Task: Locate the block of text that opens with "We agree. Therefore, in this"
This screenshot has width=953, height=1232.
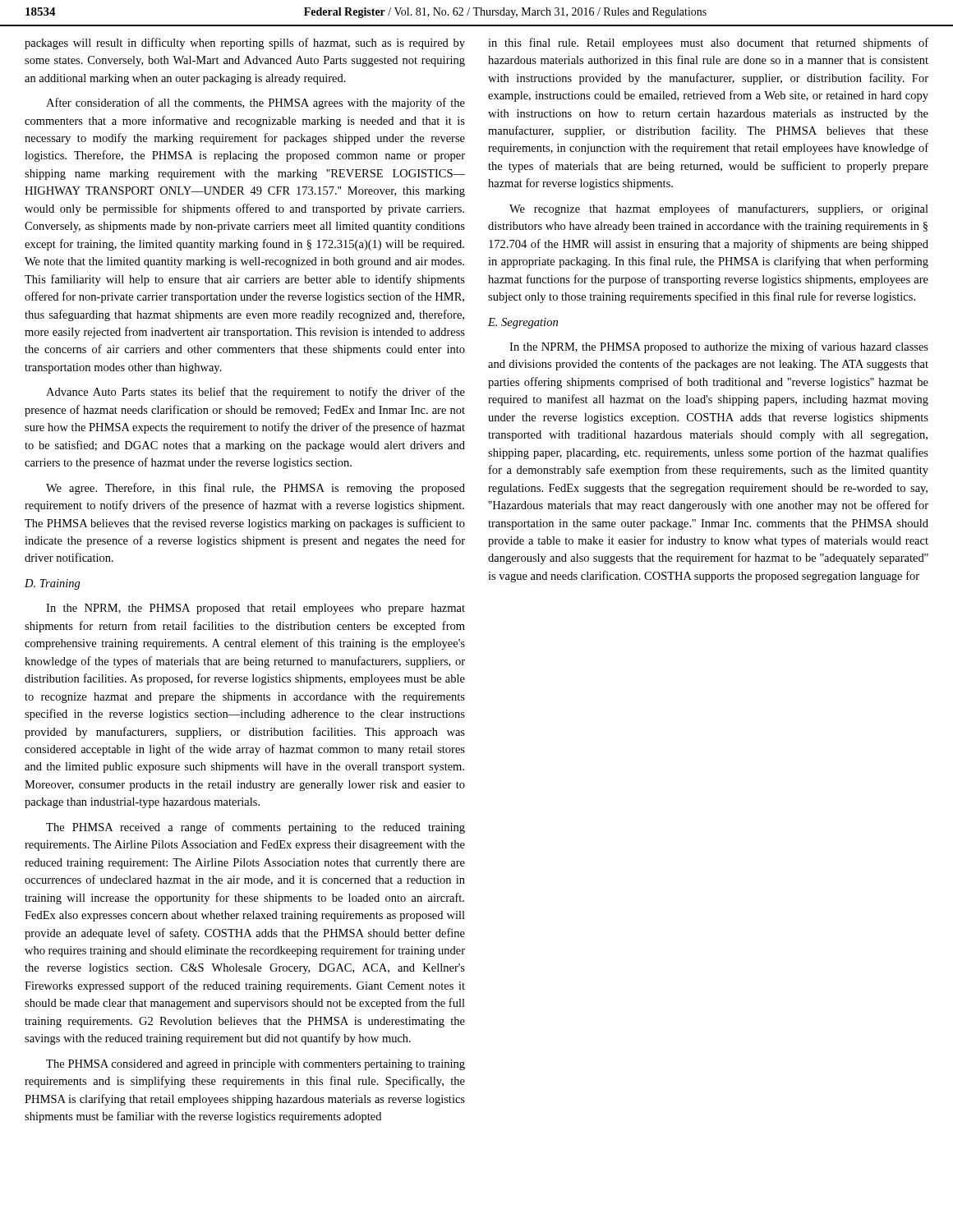Action: tap(245, 523)
